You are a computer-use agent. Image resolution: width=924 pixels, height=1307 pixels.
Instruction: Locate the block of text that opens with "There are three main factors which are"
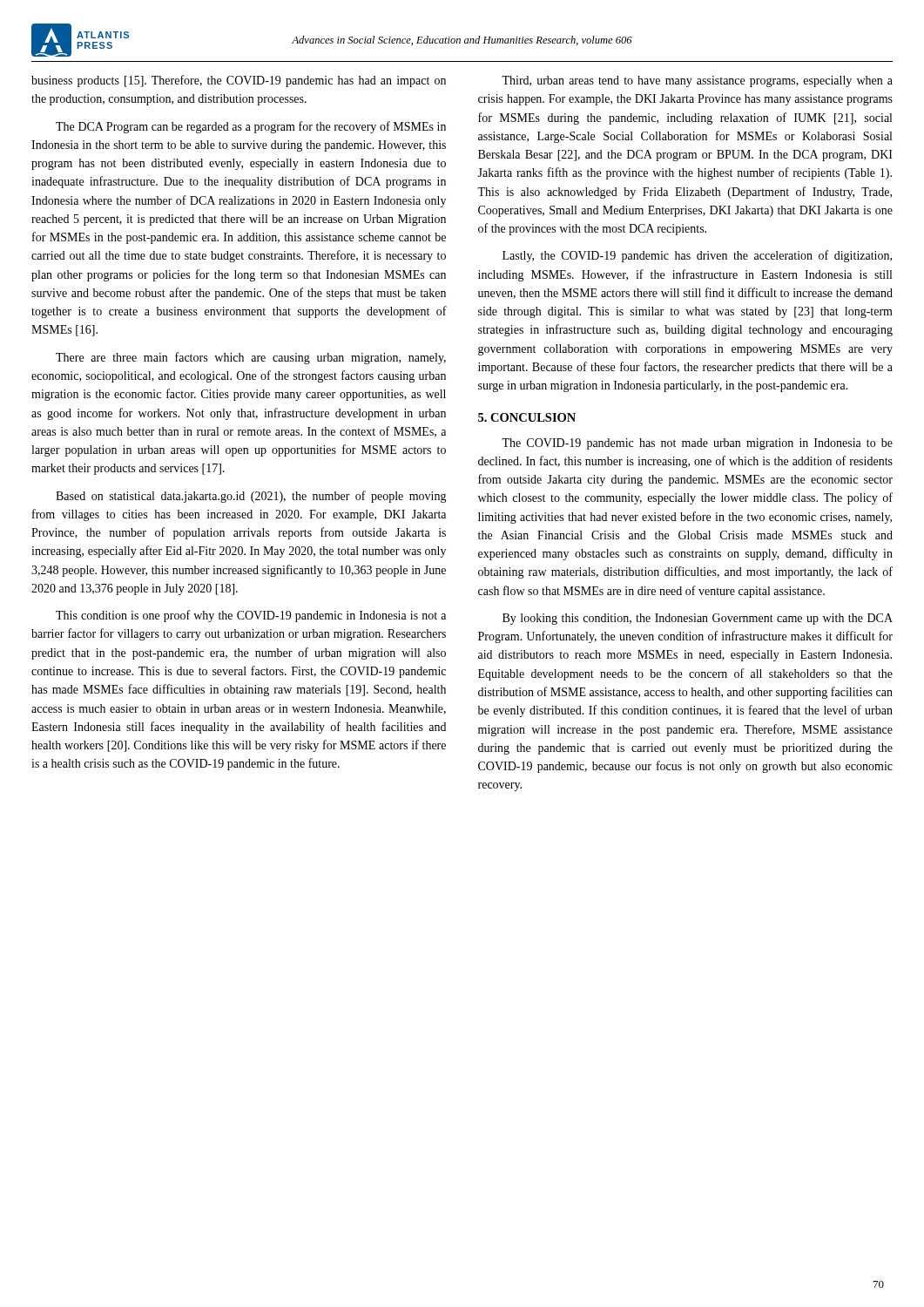(x=239, y=413)
